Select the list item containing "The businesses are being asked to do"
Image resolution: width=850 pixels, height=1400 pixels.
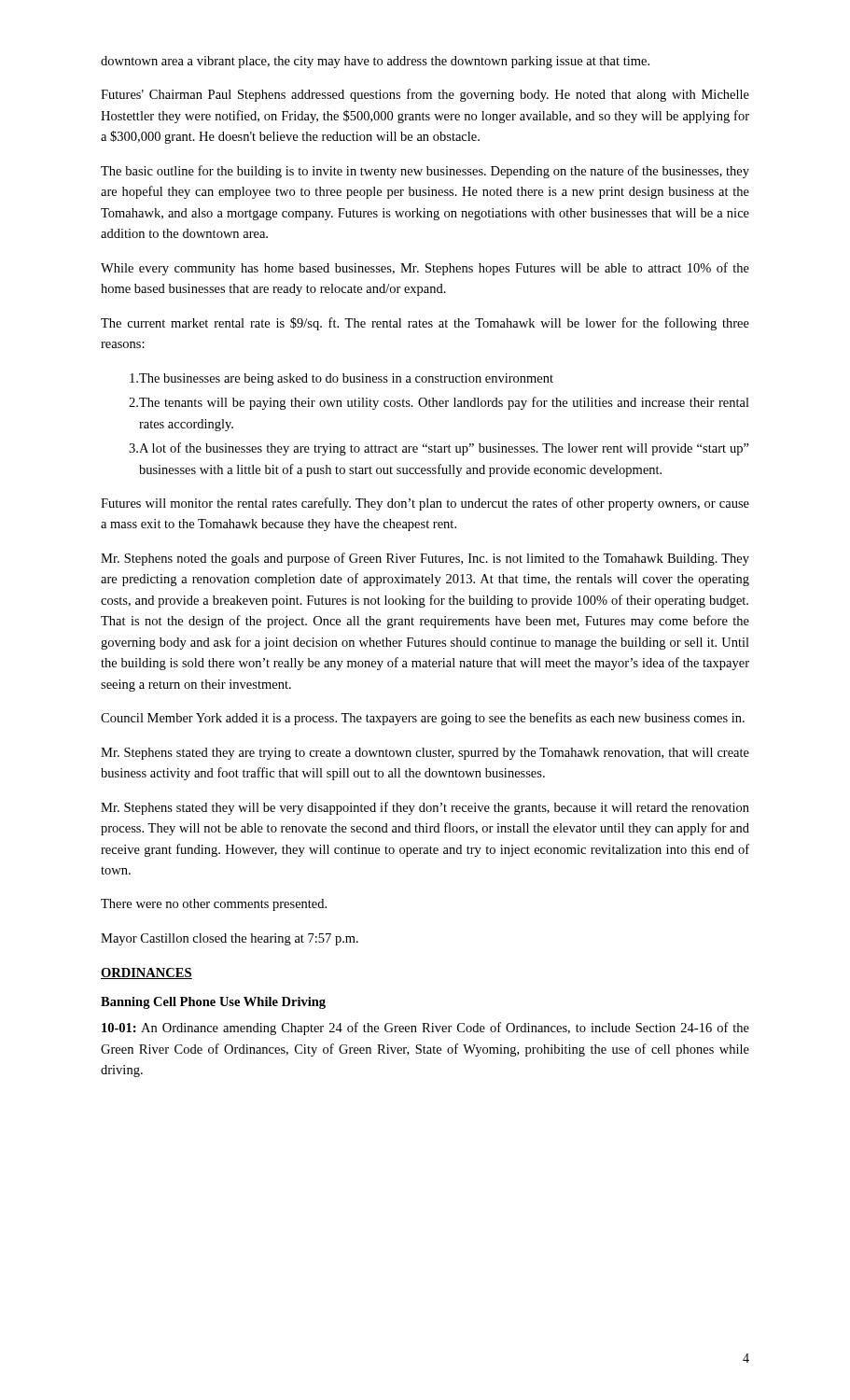tap(425, 378)
